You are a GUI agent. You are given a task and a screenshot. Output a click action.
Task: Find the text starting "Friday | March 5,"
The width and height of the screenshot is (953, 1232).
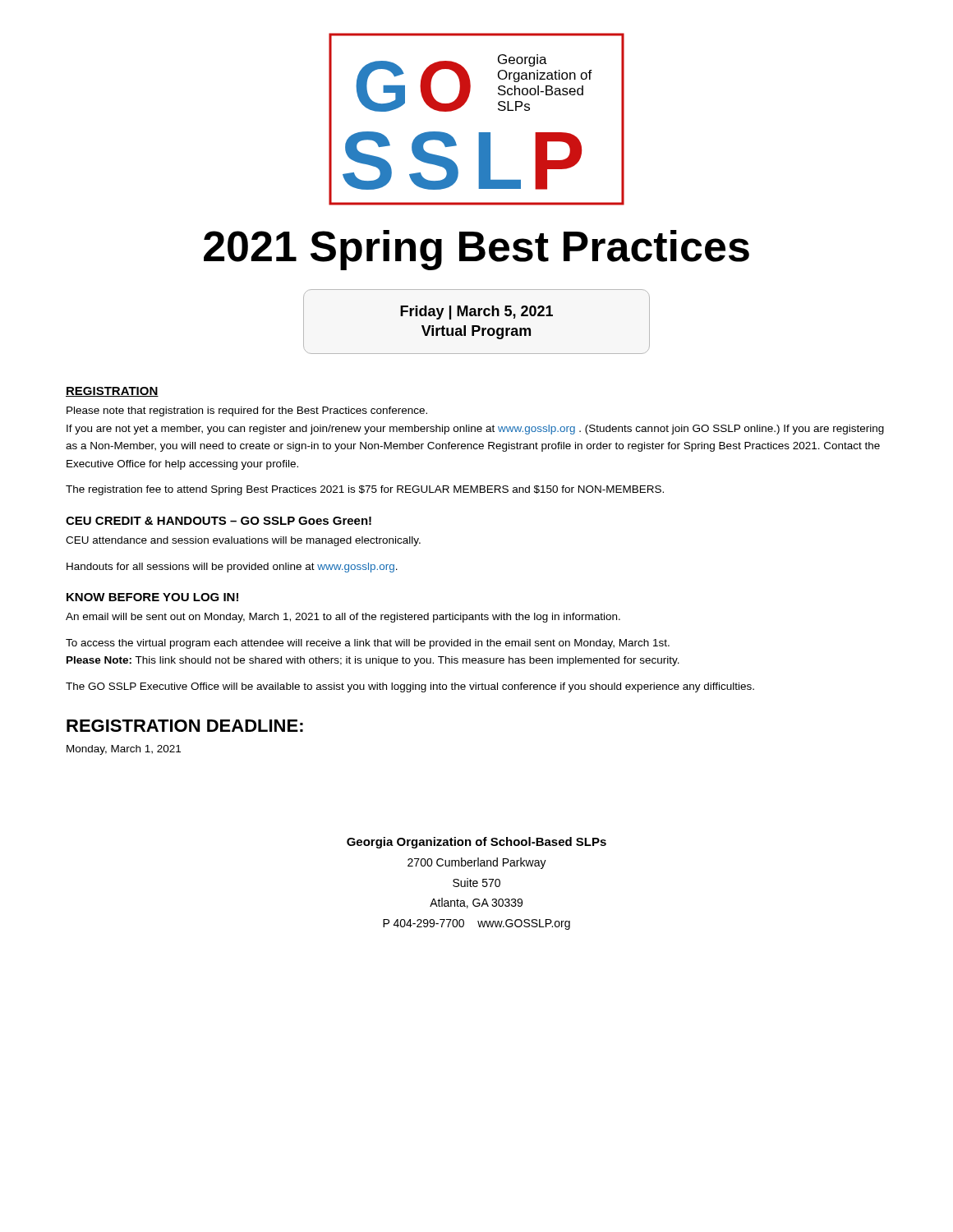point(476,322)
